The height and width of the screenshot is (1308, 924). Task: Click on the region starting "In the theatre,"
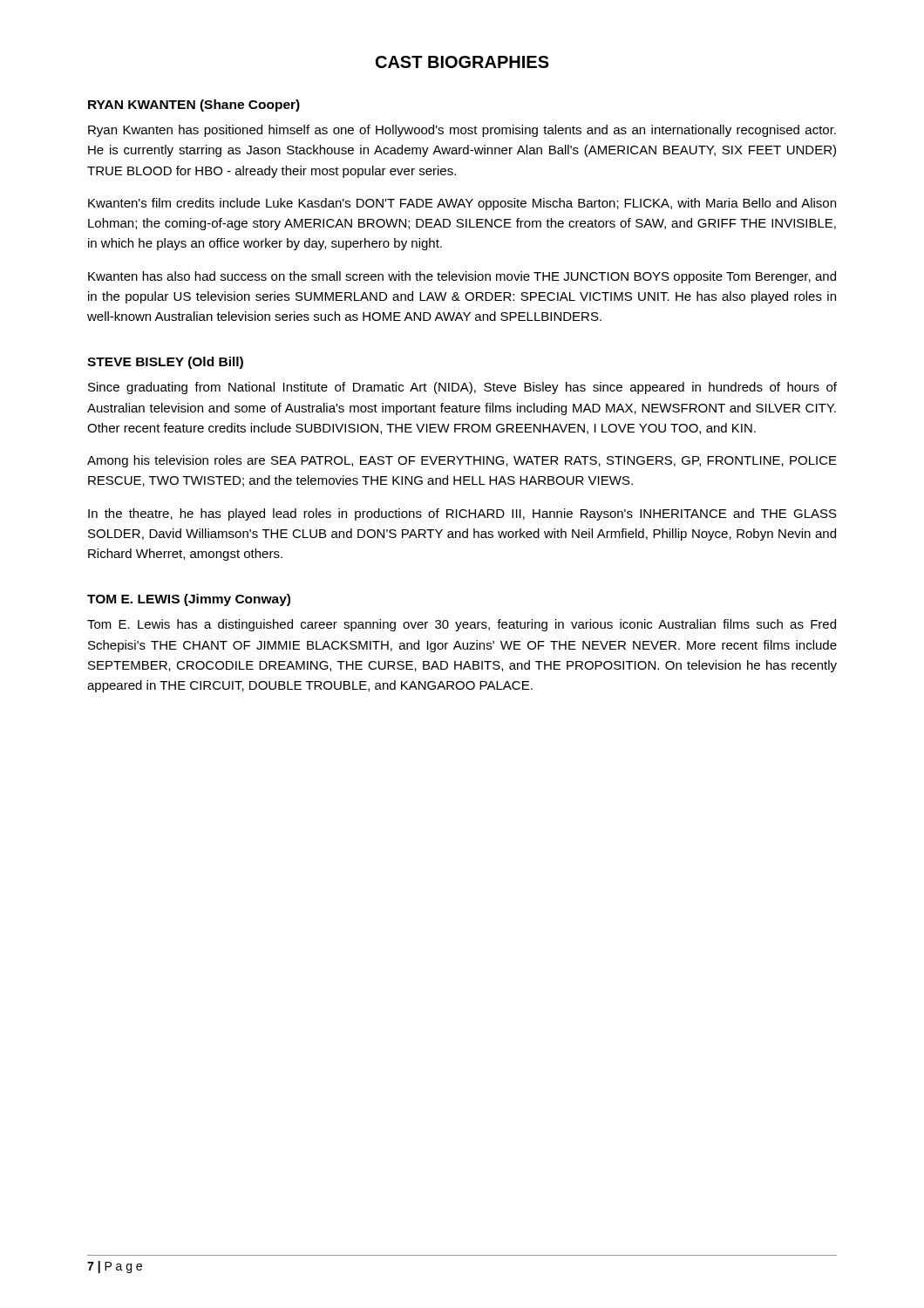pyautogui.click(x=462, y=533)
